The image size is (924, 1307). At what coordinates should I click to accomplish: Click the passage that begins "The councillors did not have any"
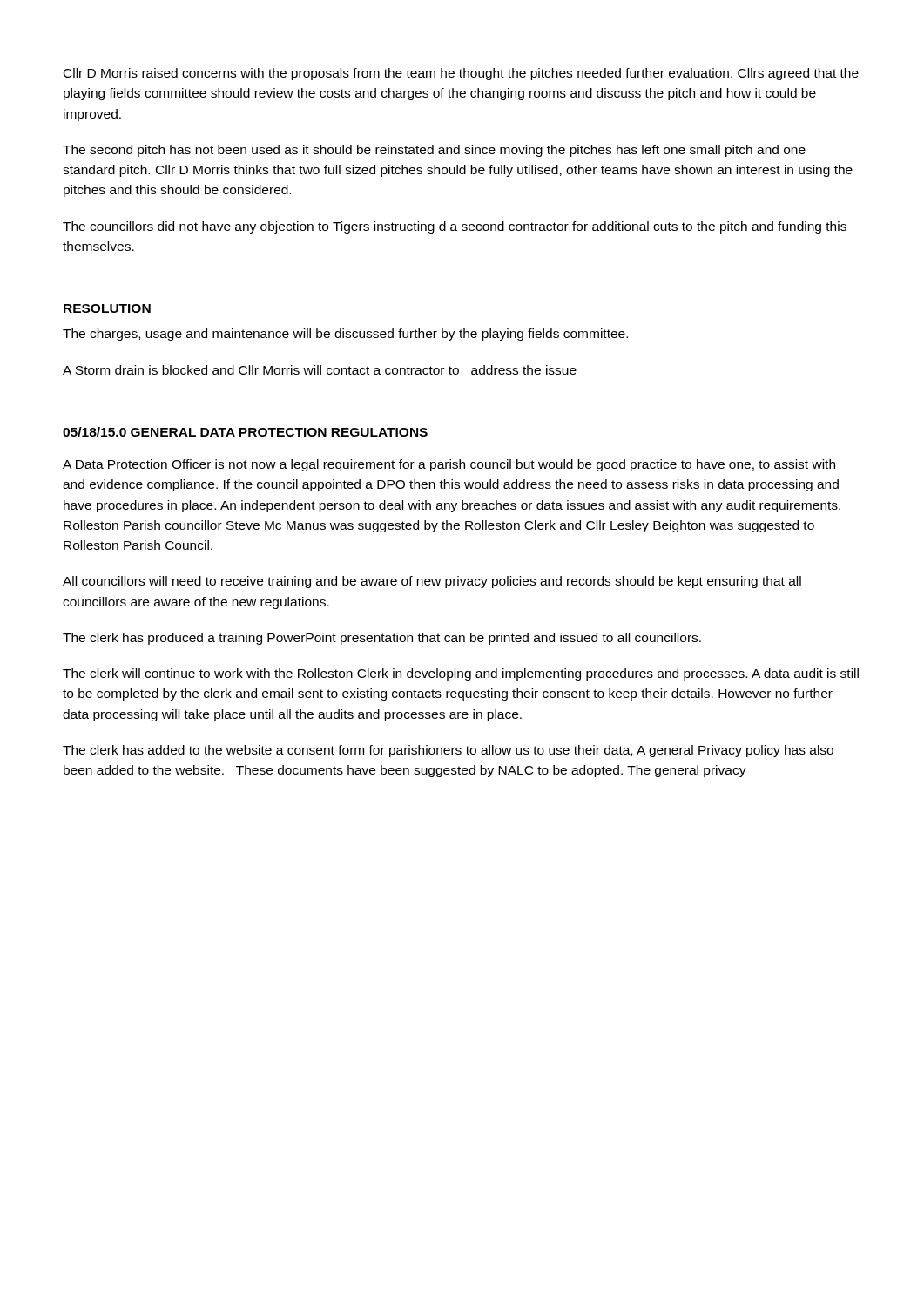tap(455, 236)
